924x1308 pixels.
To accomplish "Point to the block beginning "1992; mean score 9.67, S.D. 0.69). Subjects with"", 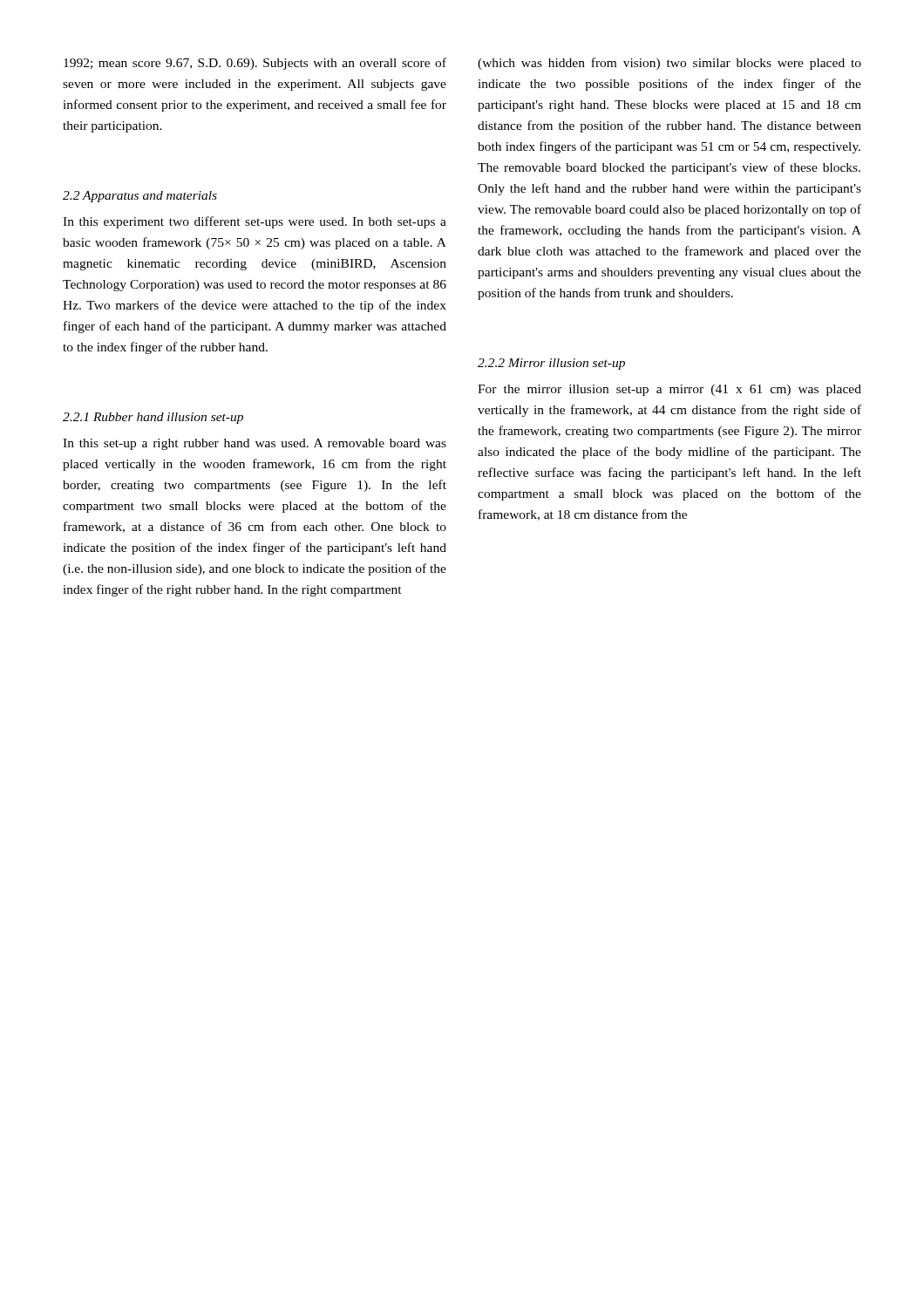I will tap(255, 94).
